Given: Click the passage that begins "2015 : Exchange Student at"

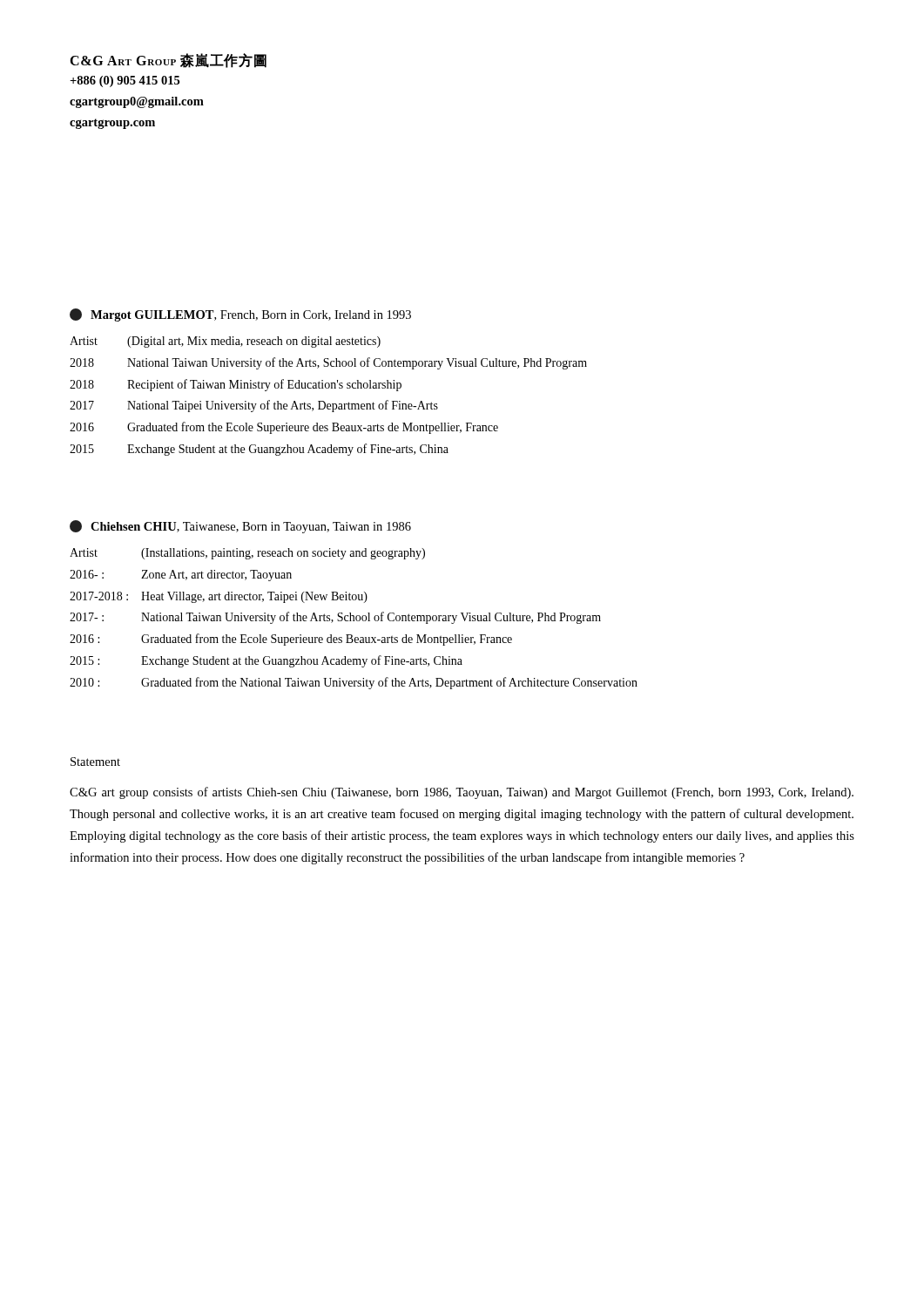Looking at the screenshot, I should pyautogui.click(x=462, y=661).
